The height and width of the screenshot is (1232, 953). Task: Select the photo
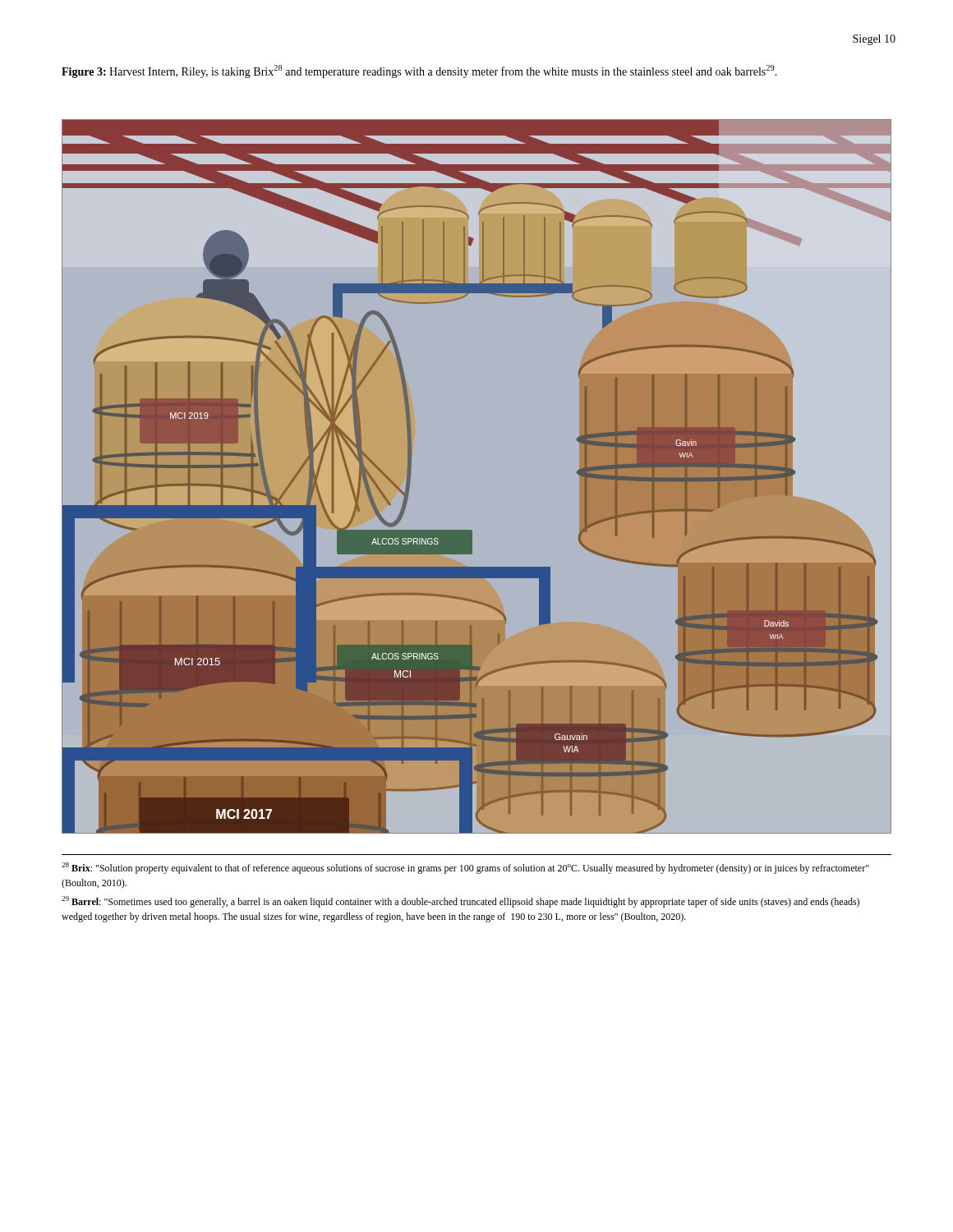click(476, 478)
